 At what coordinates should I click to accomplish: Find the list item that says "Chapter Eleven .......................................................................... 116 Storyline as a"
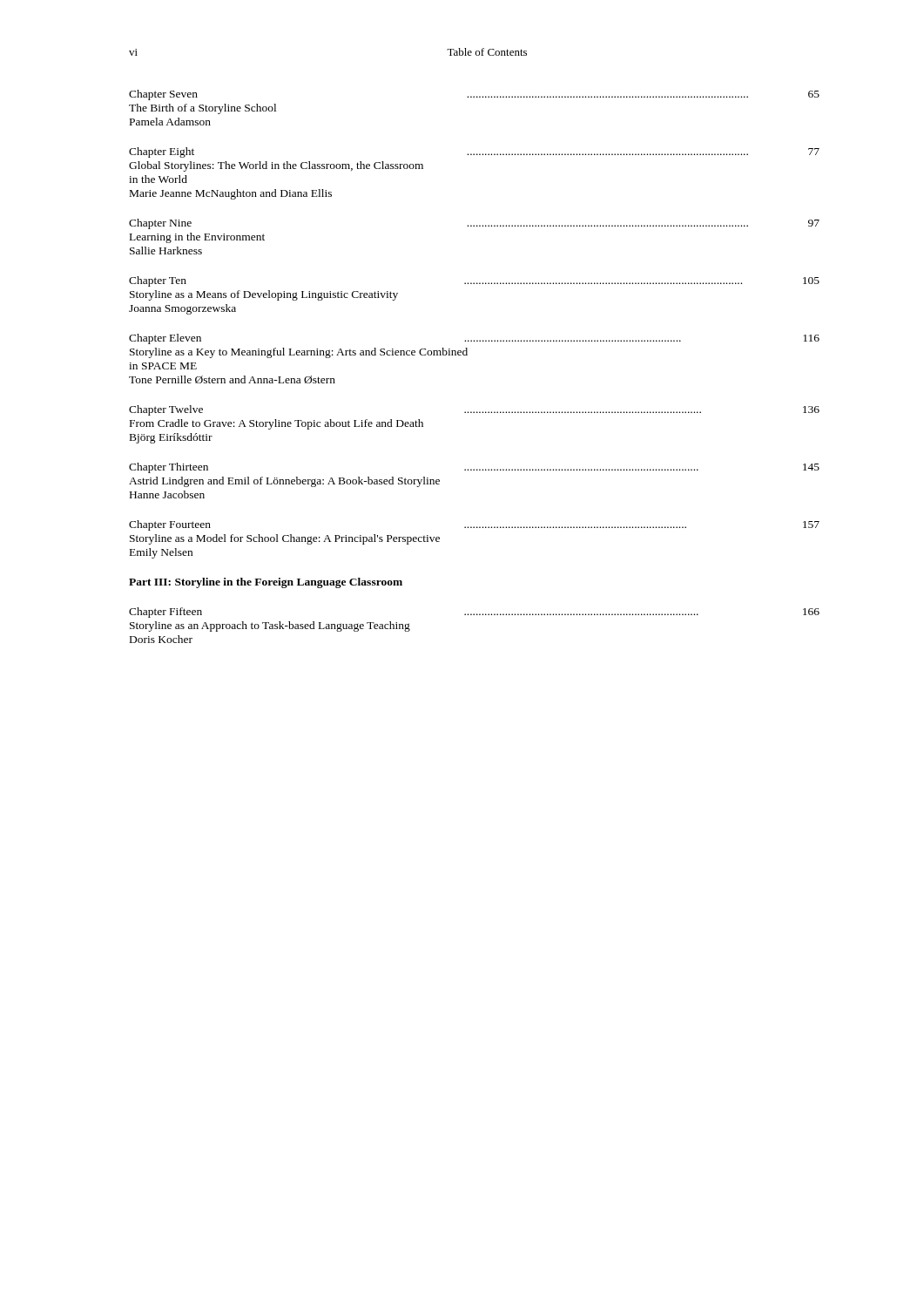pos(474,359)
